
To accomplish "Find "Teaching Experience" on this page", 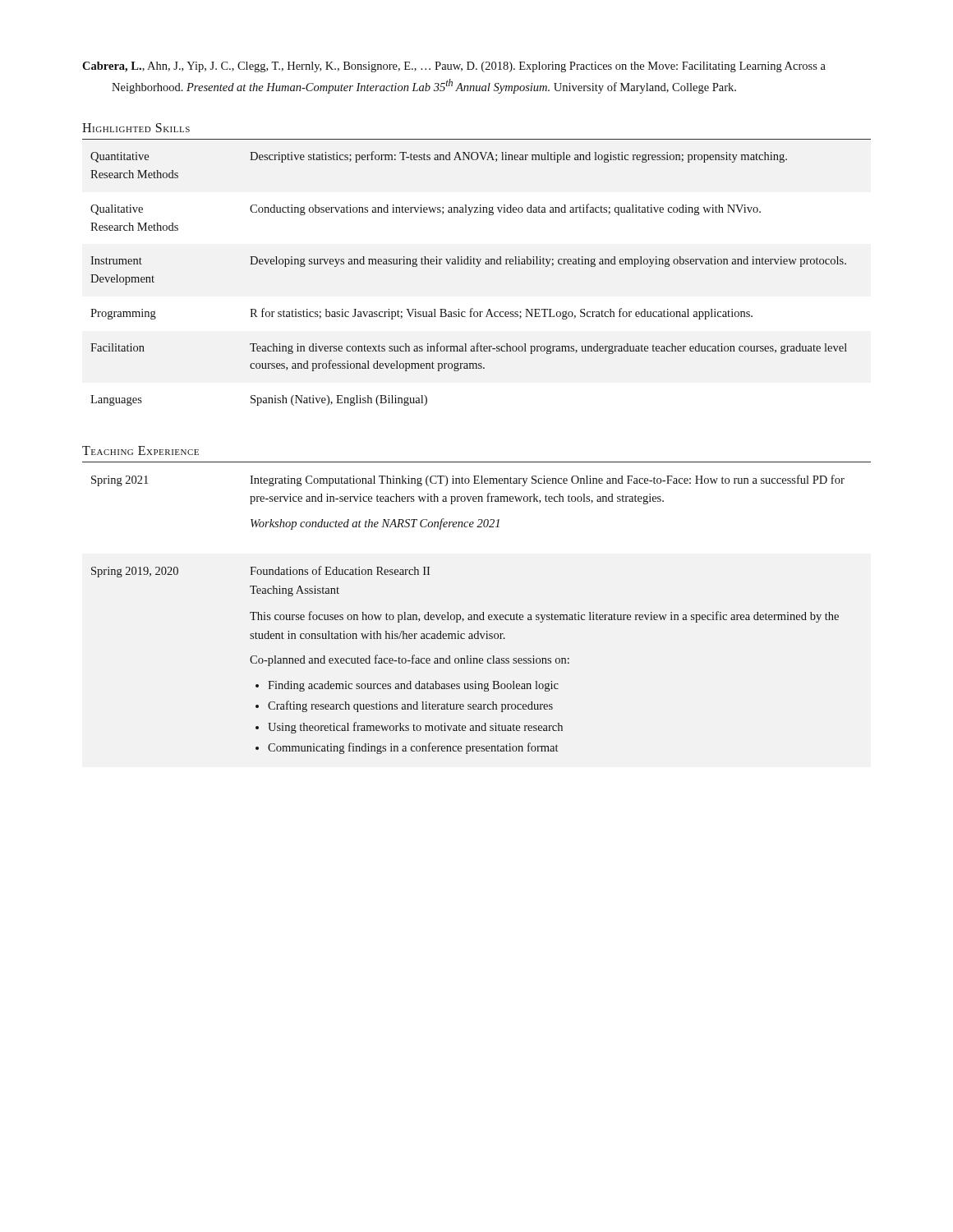I will (x=476, y=453).
